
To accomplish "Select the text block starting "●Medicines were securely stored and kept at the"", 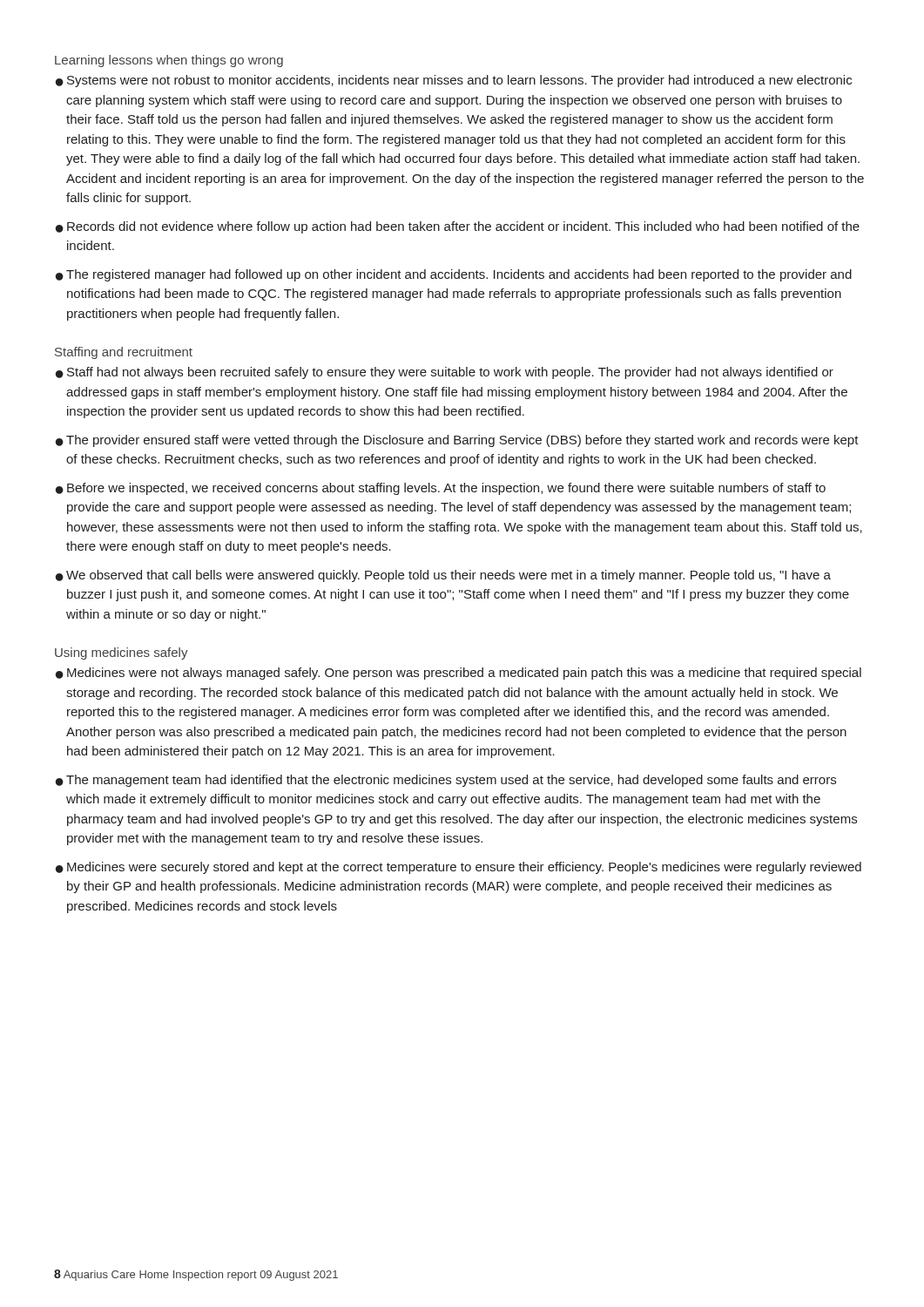I will (x=460, y=886).
